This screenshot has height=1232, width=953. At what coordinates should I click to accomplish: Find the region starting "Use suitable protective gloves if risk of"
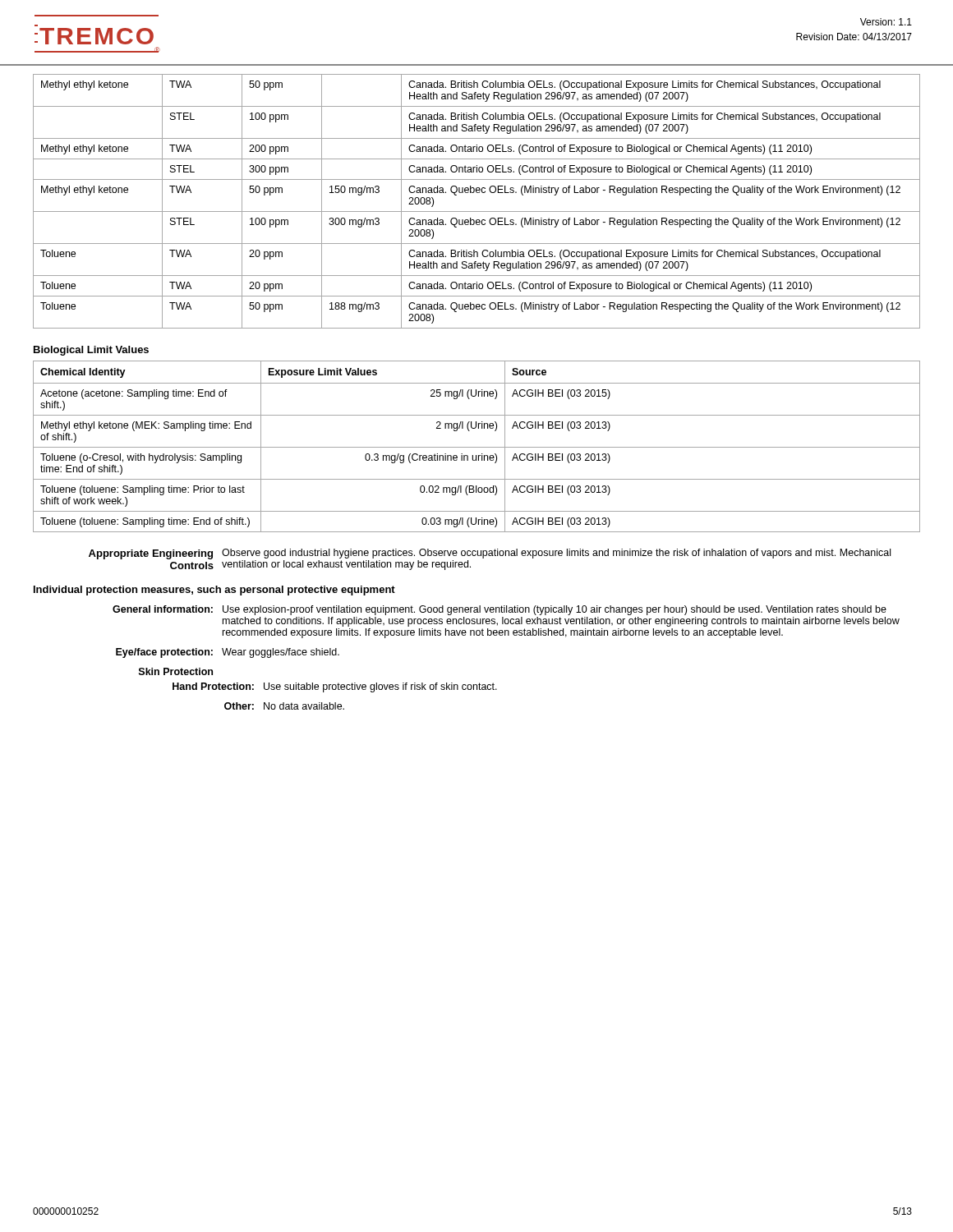pos(380,687)
